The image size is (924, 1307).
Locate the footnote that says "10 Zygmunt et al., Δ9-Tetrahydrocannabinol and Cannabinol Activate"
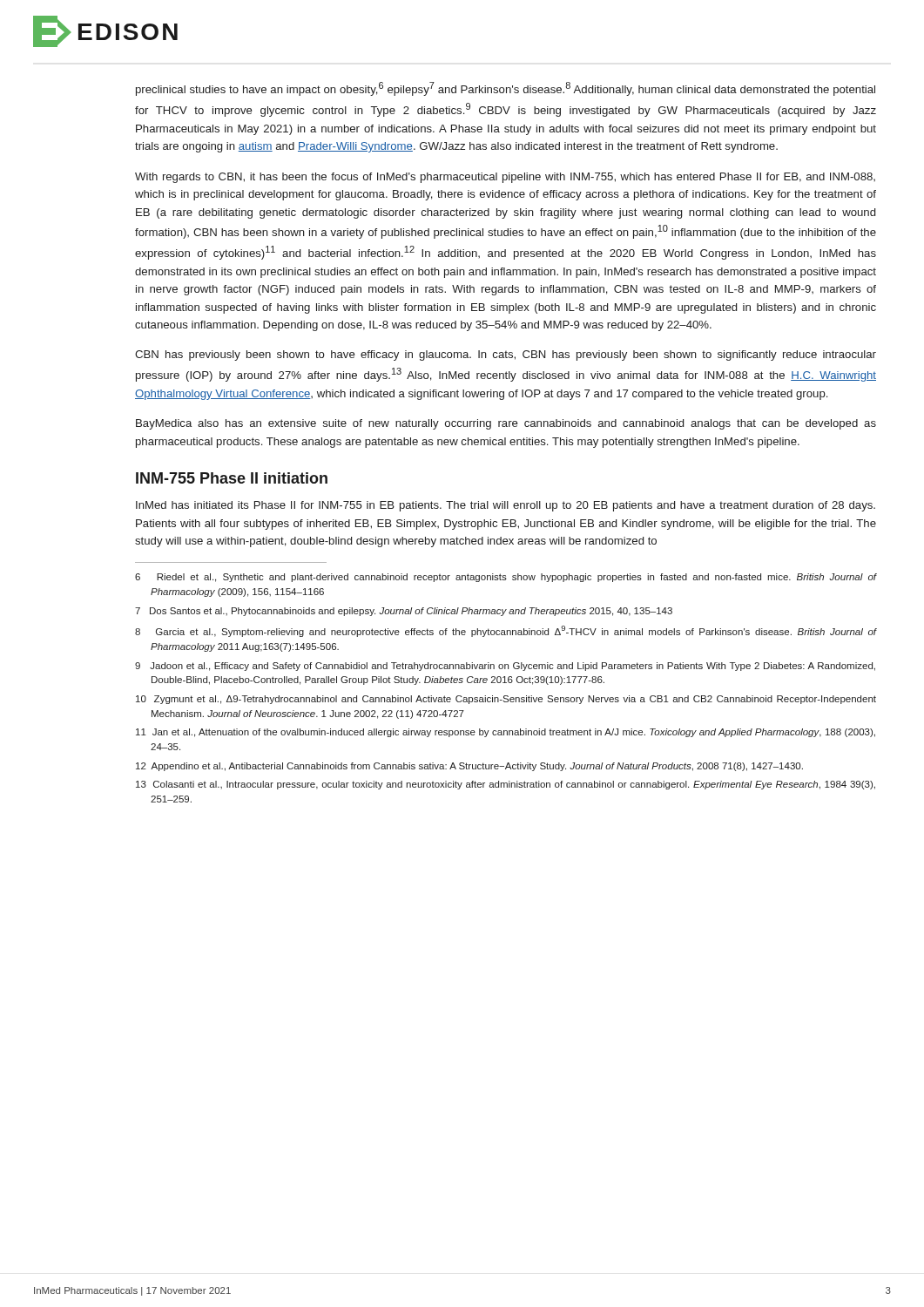(x=506, y=706)
